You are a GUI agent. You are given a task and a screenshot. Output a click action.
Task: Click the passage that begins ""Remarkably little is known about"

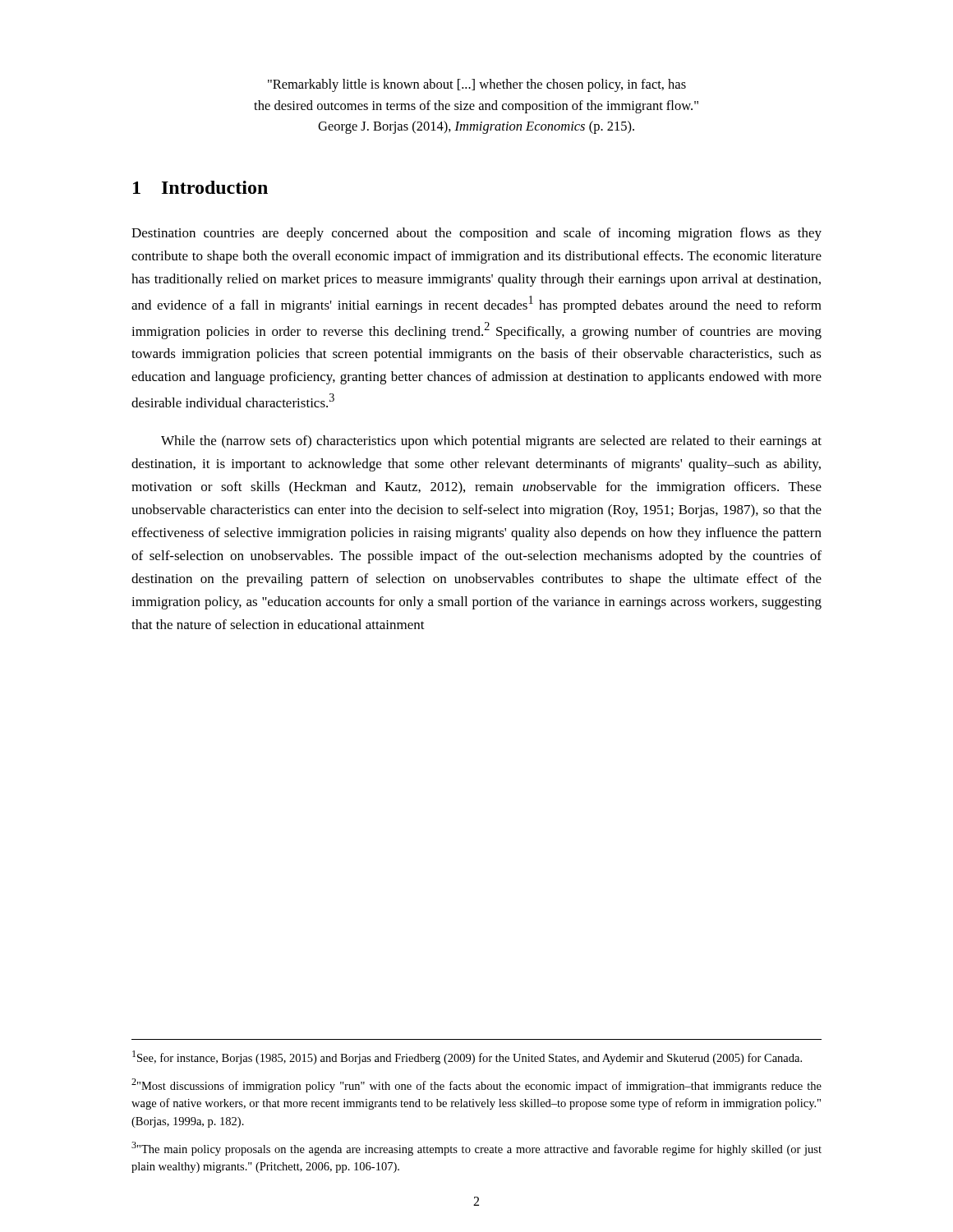point(476,105)
